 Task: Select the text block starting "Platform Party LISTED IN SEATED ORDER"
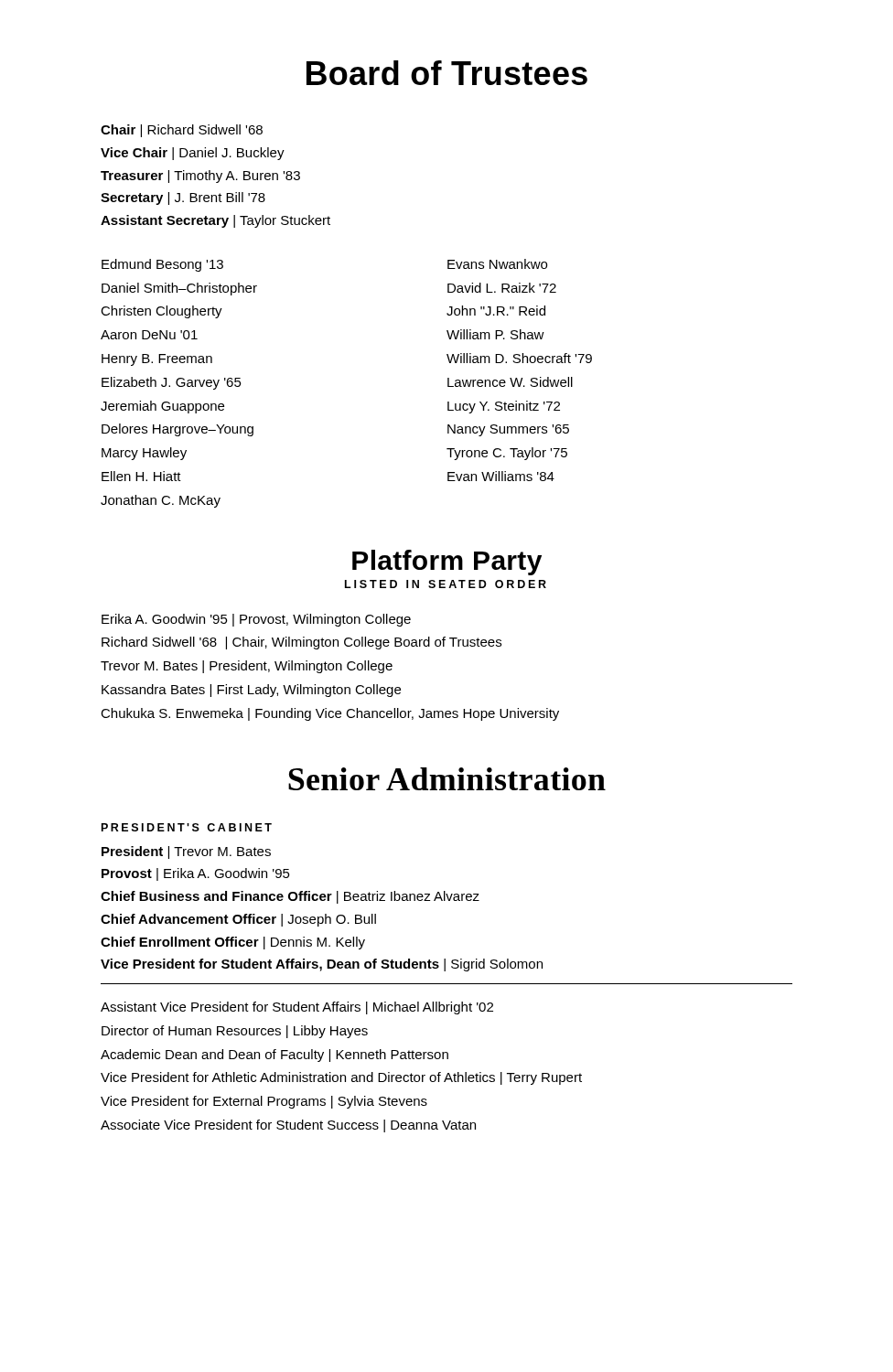click(446, 568)
